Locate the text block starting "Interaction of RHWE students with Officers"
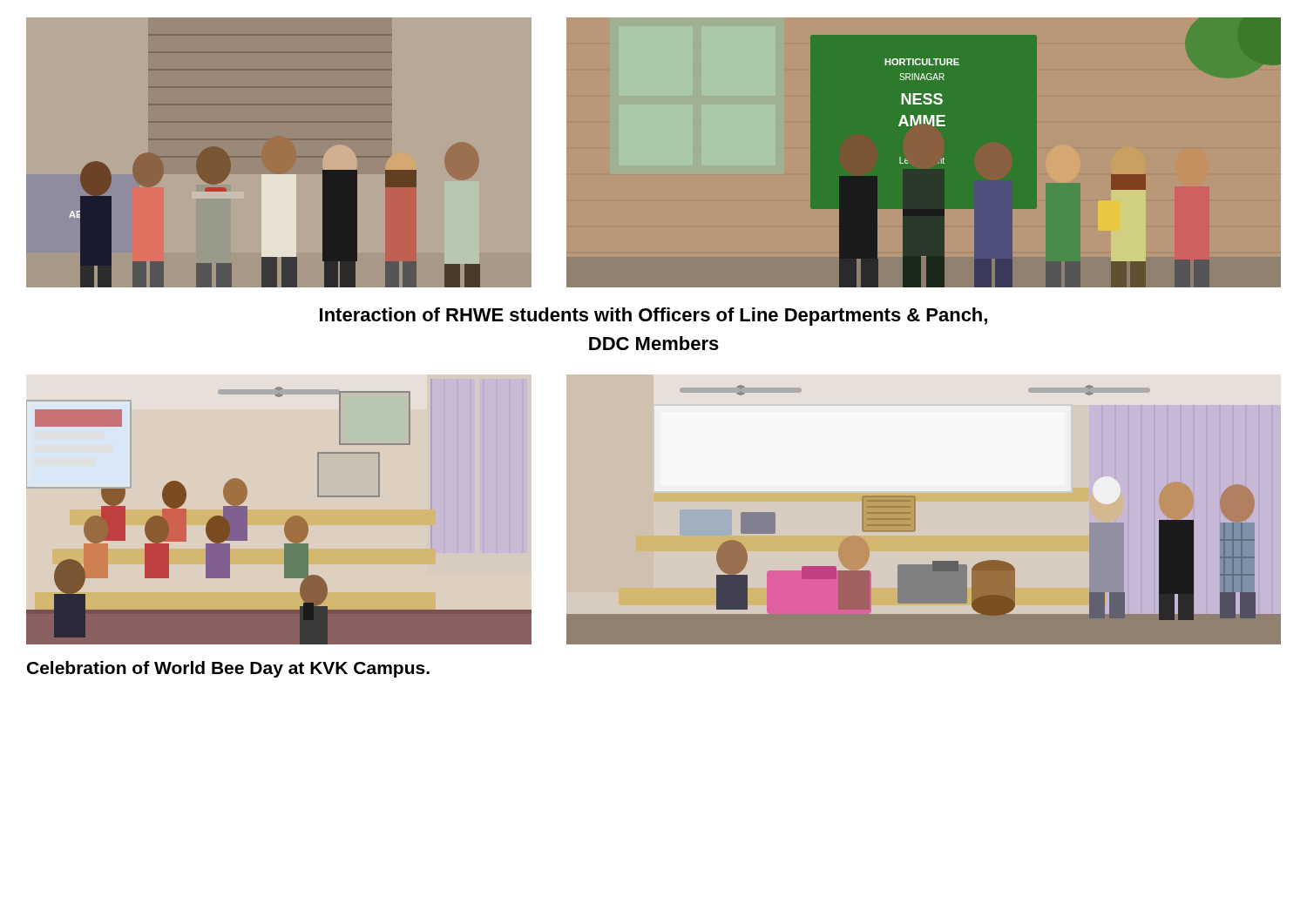Image resolution: width=1307 pixels, height=924 pixels. coord(654,329)
